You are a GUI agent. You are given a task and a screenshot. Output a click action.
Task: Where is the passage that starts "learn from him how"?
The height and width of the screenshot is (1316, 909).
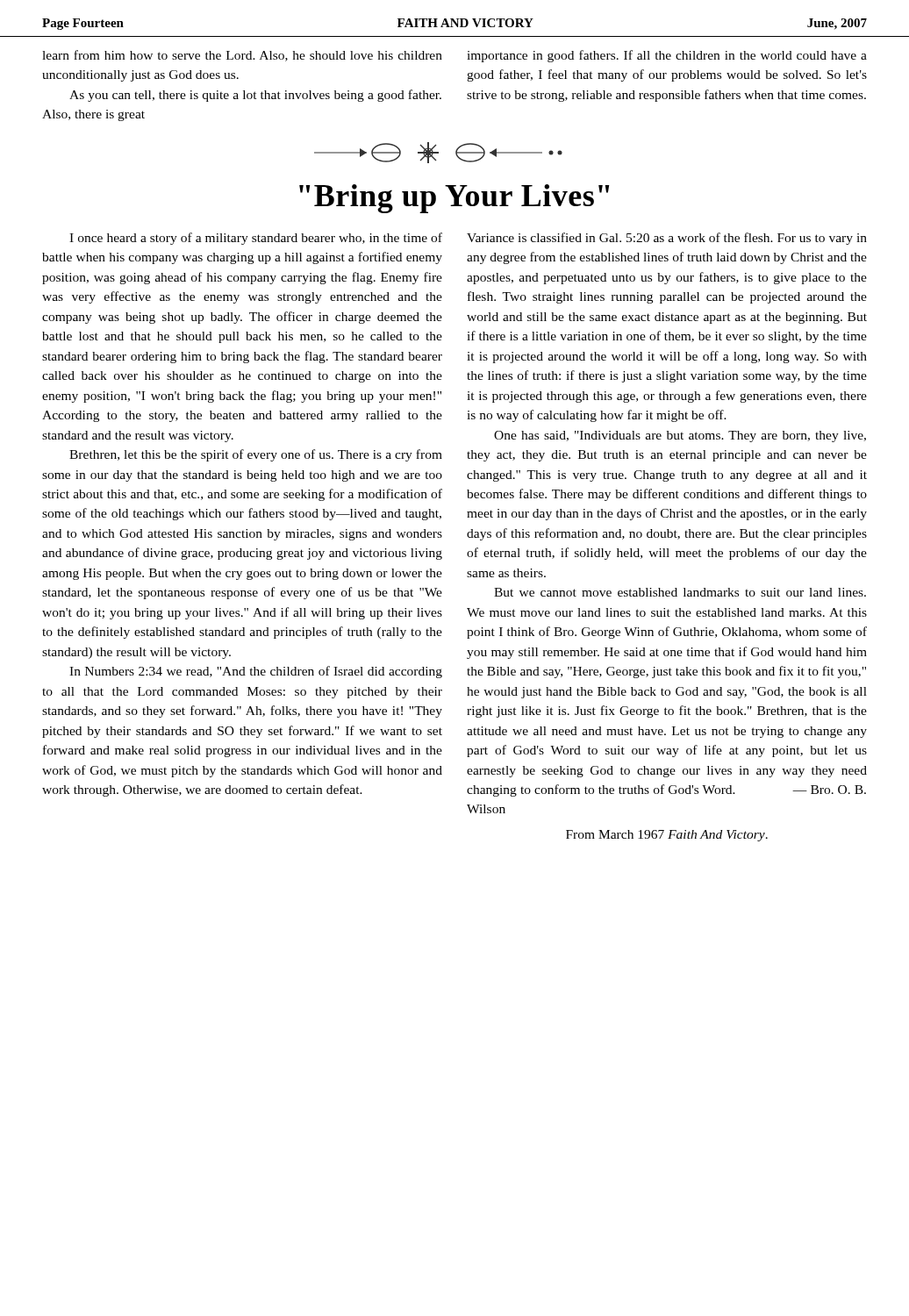coord(242,85)
